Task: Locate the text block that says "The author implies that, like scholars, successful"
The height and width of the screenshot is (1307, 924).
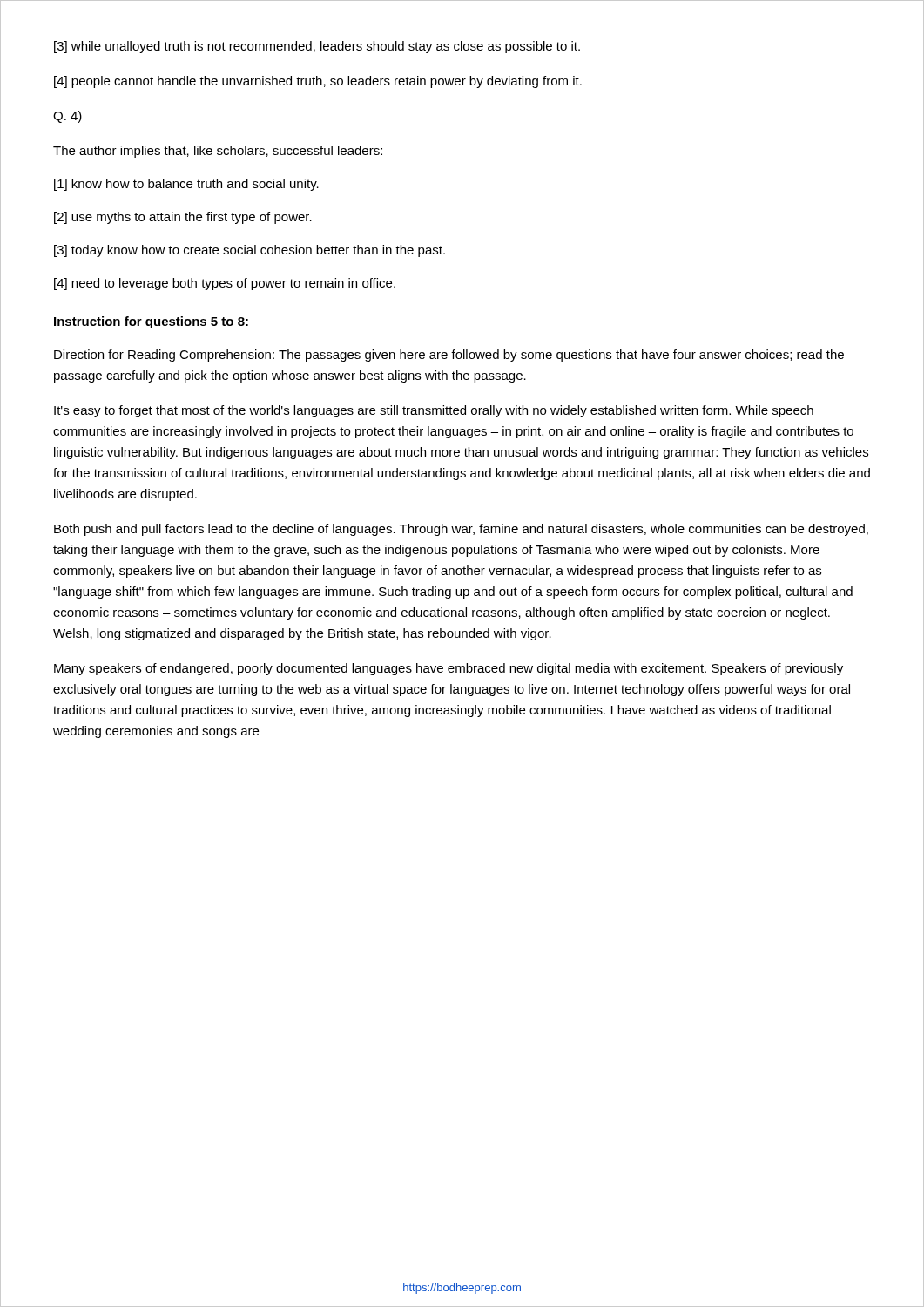Action: [218, 150]
